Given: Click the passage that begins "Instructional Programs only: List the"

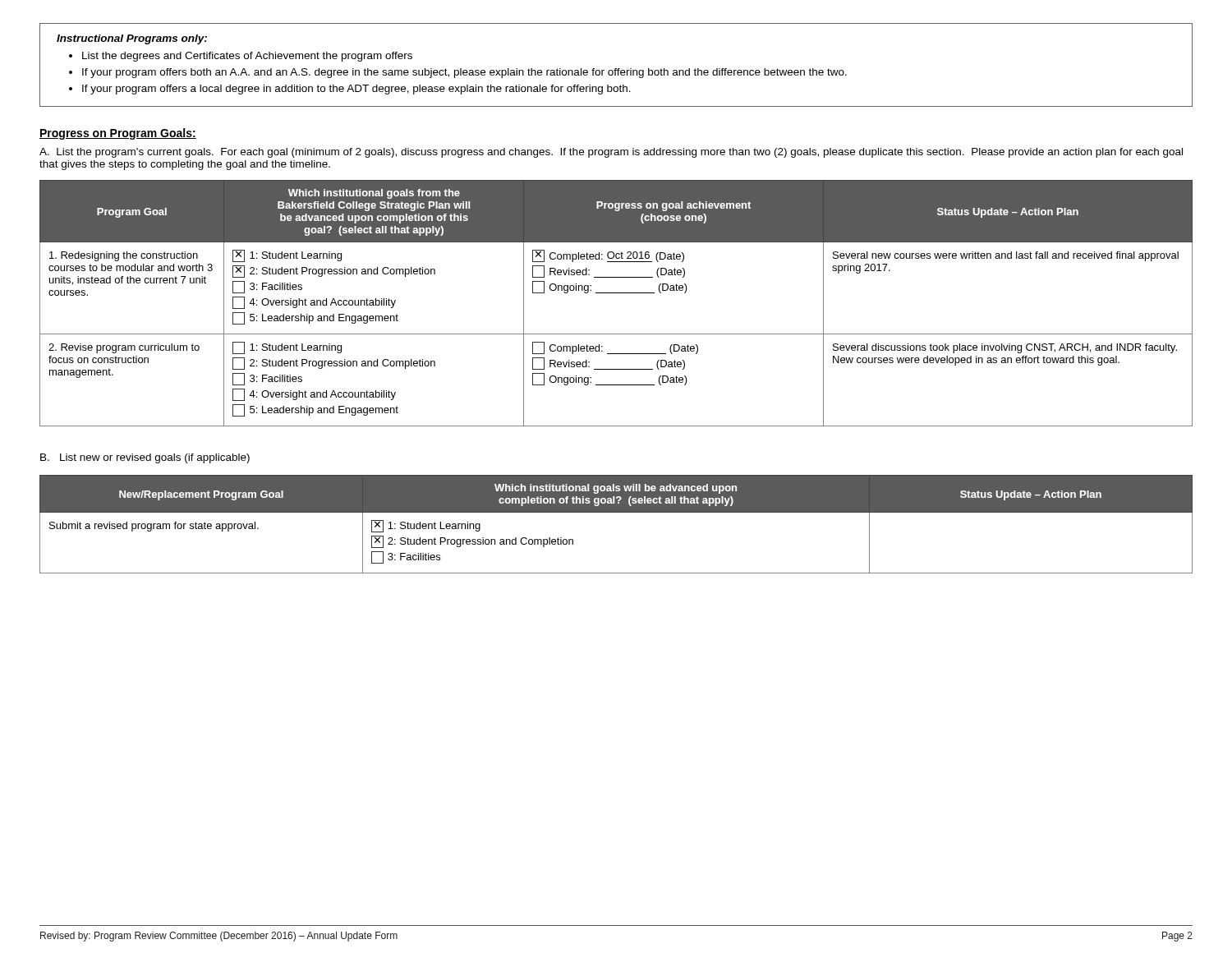Looking at the screenshot, I should pos(616,63).
